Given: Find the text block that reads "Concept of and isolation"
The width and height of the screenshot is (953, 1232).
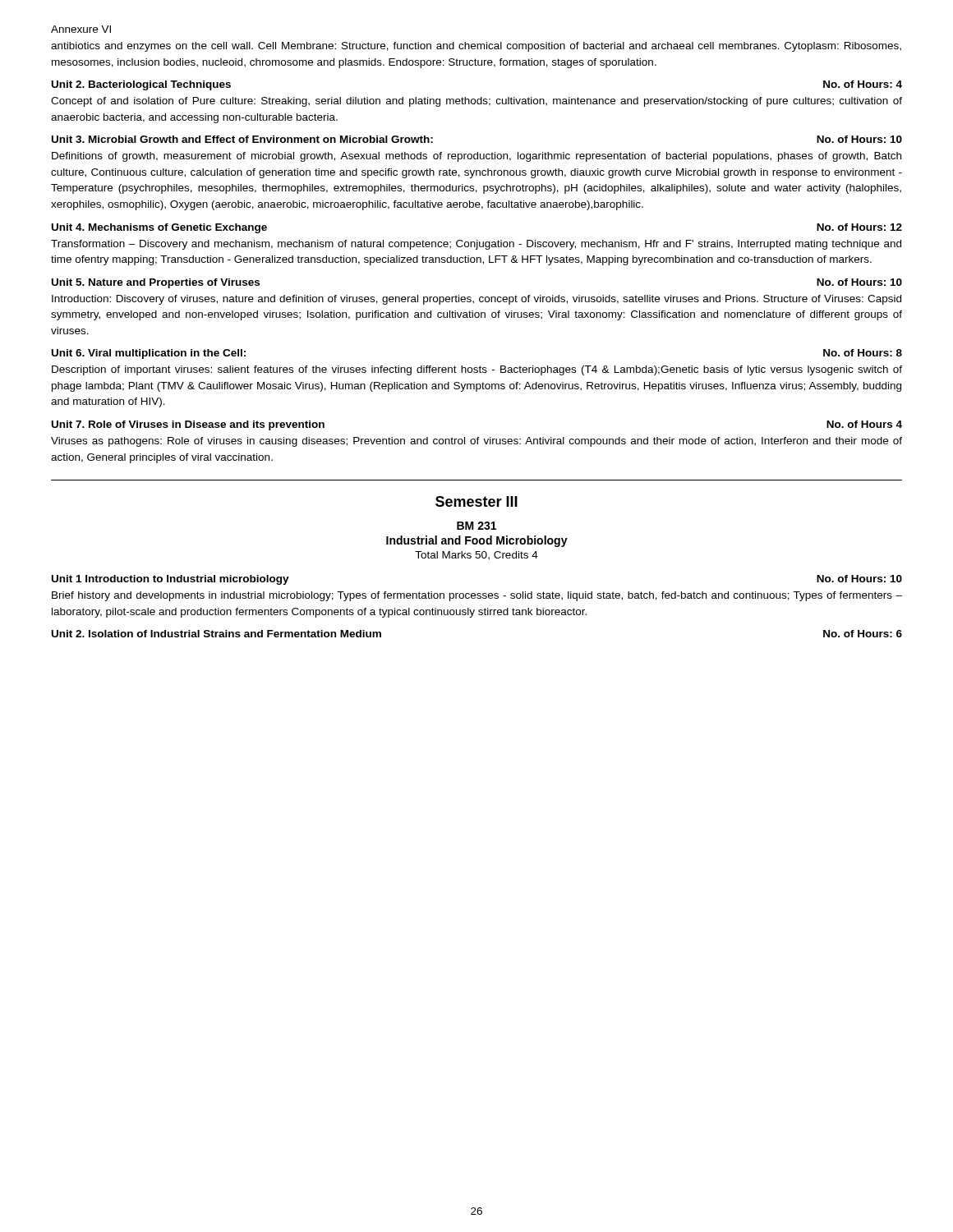Looking at the screenshot, I should coord(476,109).
